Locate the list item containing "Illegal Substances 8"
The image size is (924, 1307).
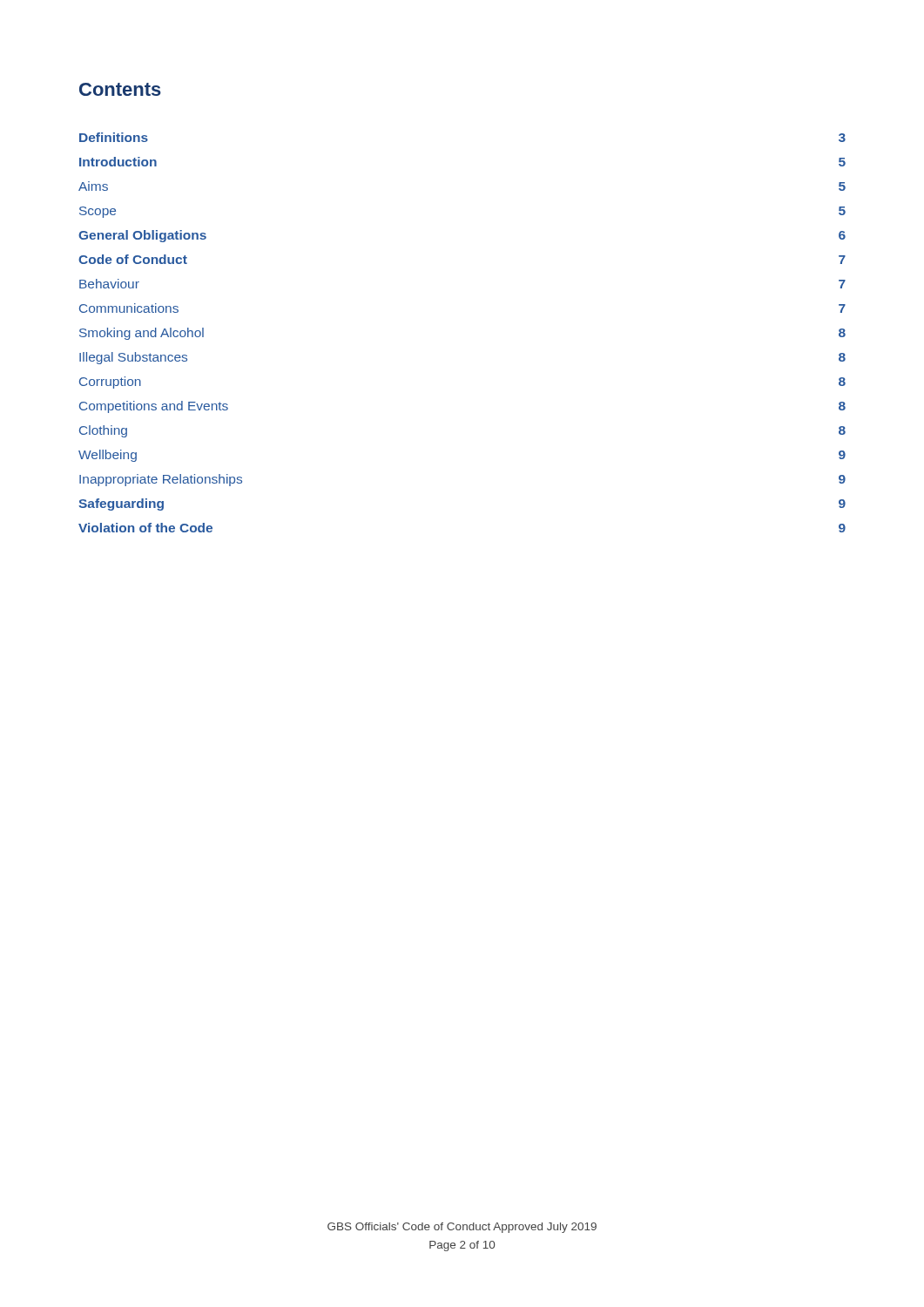(128, 358)
